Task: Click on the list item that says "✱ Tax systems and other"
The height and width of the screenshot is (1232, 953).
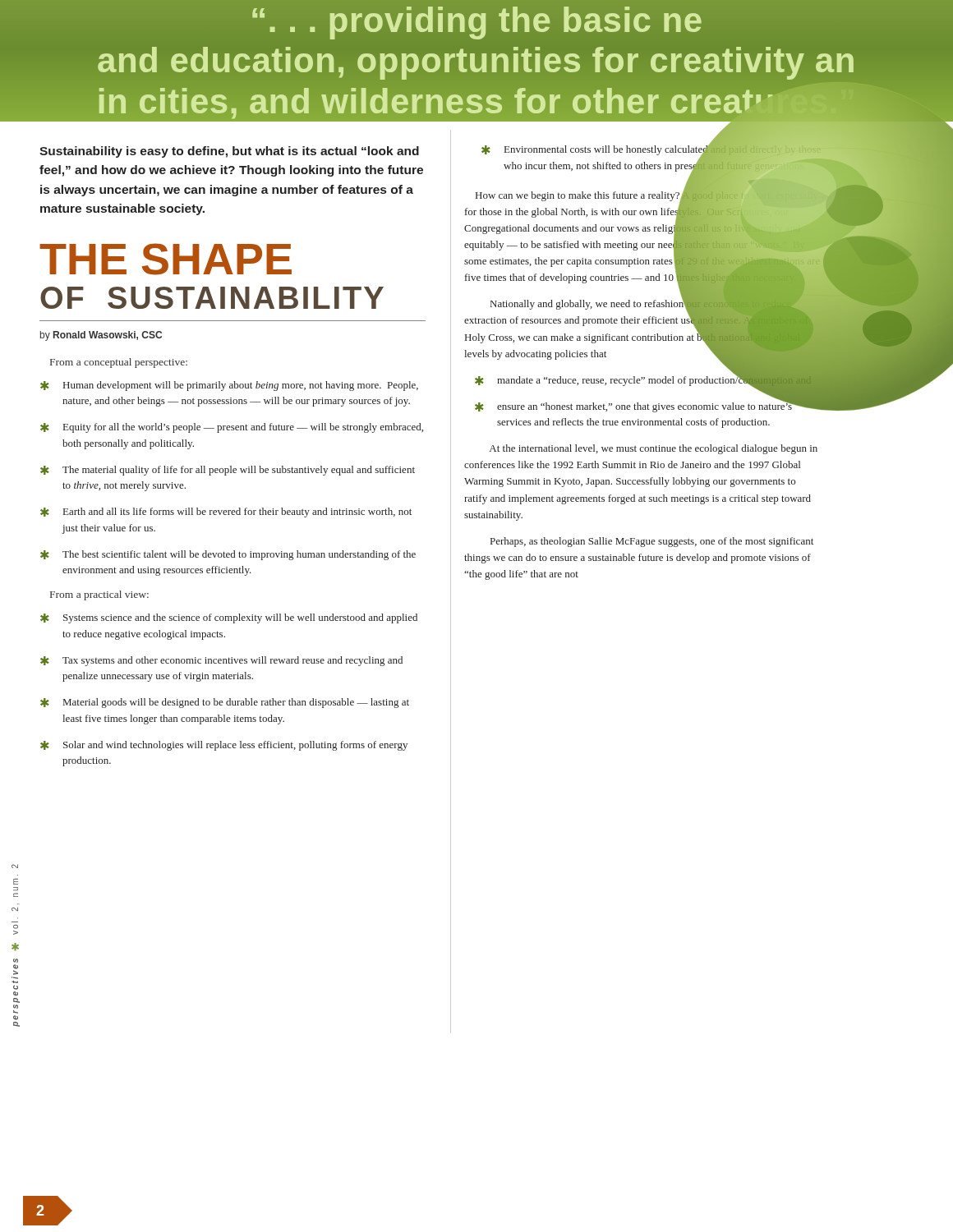Action: (221, 667)
